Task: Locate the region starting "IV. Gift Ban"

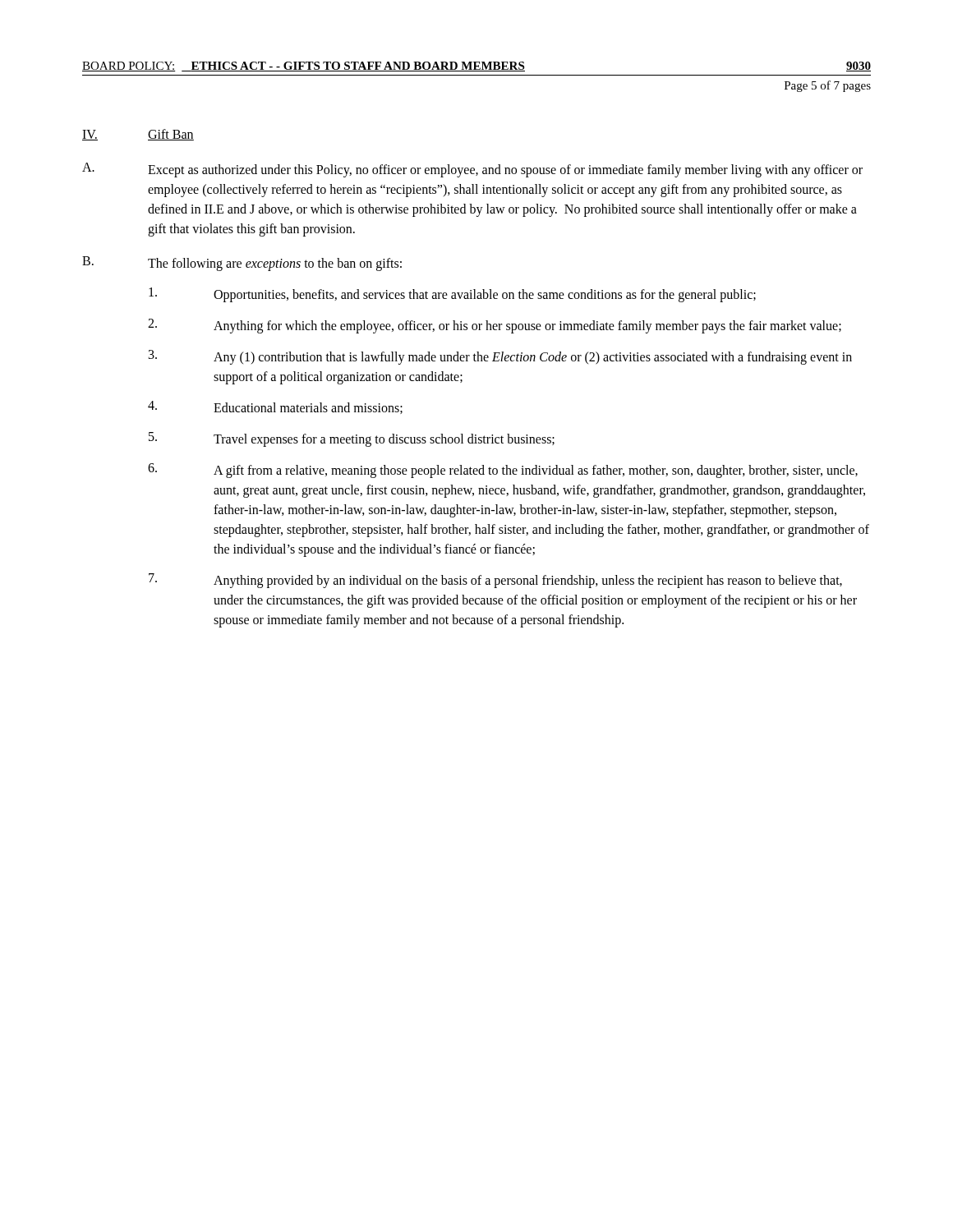Action: click(x=138, y=135)
